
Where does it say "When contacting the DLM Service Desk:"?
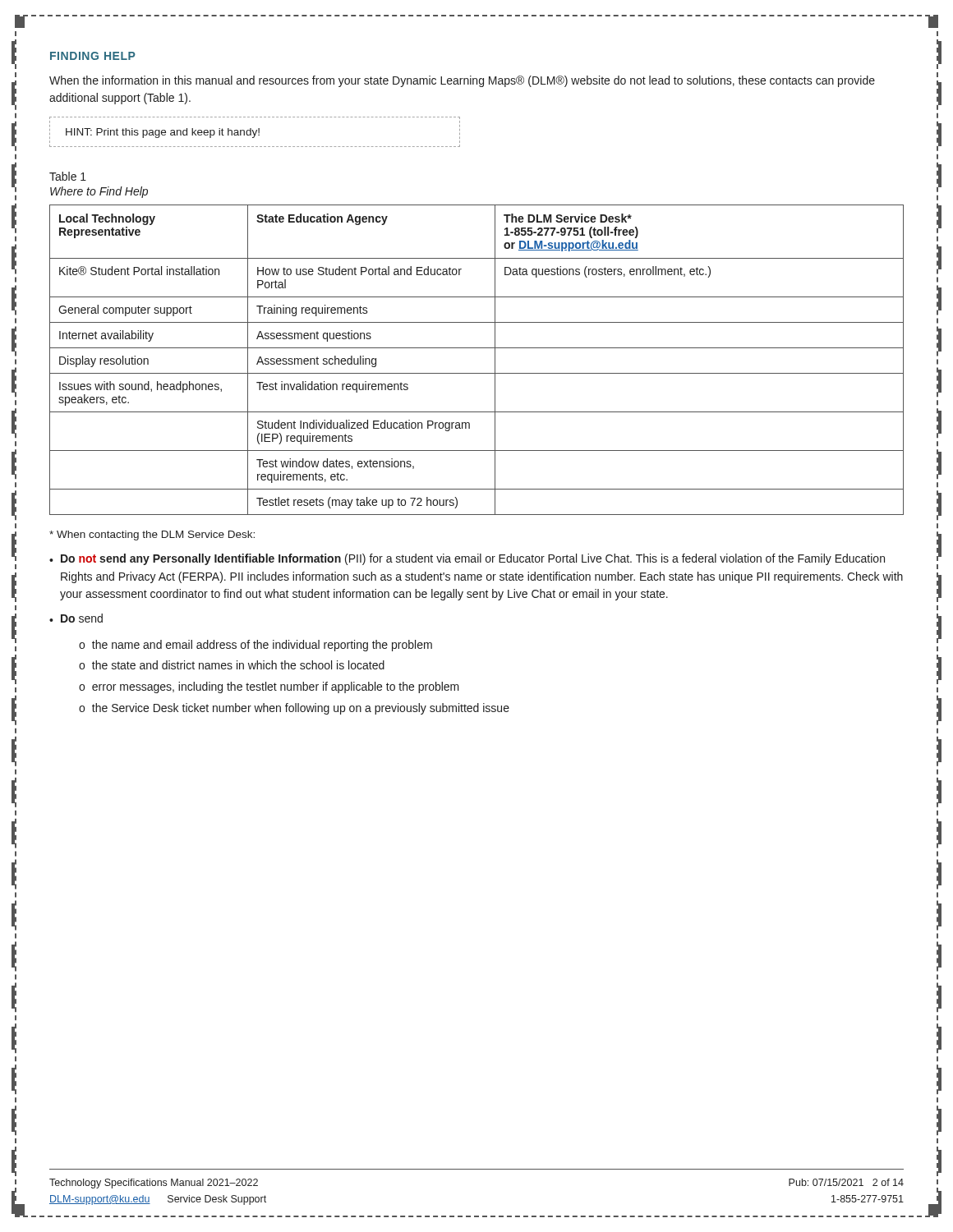[x=153, y=534]
